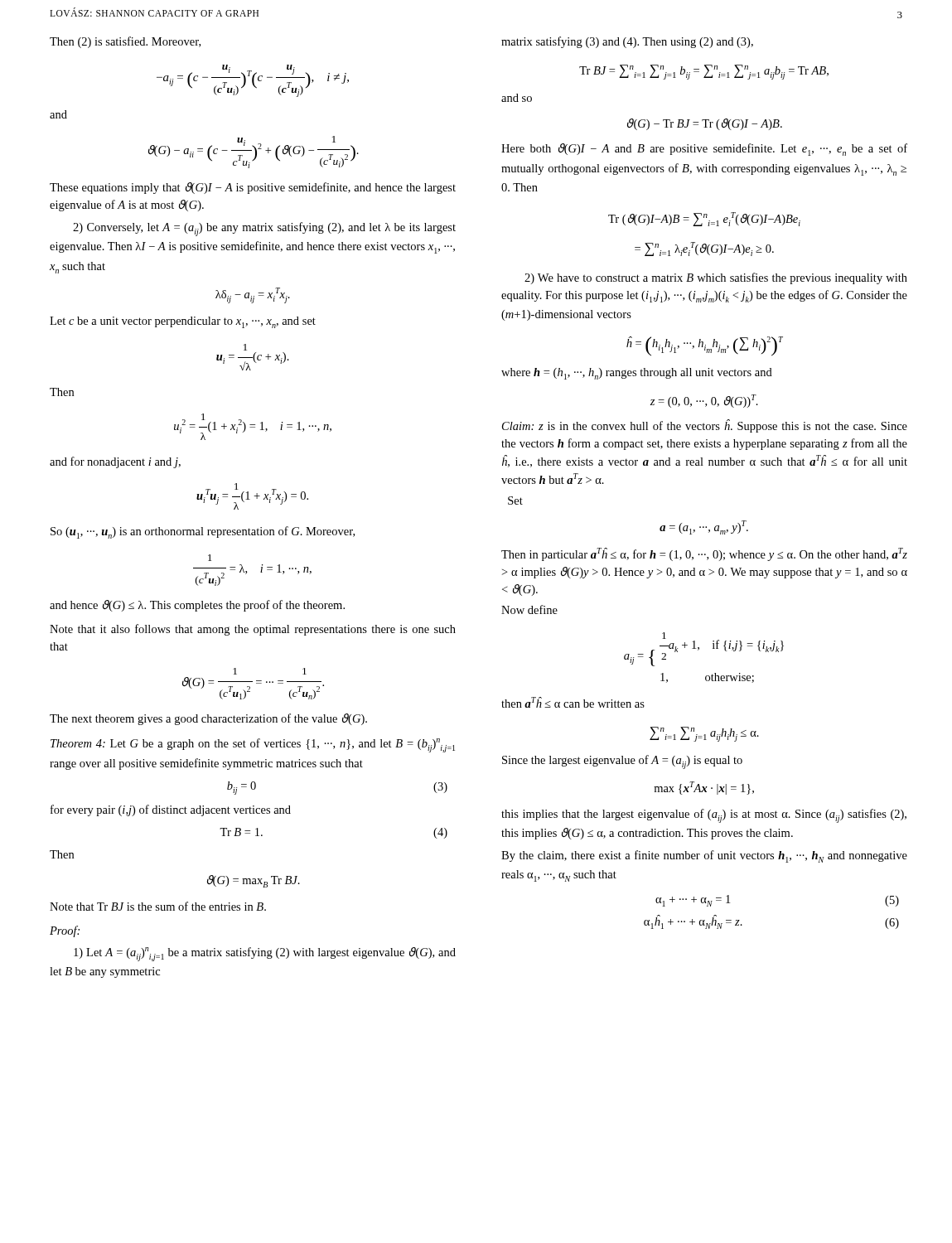Select the text block with the text "Note that Tr"
The image size is (952, 1243).
253,907
